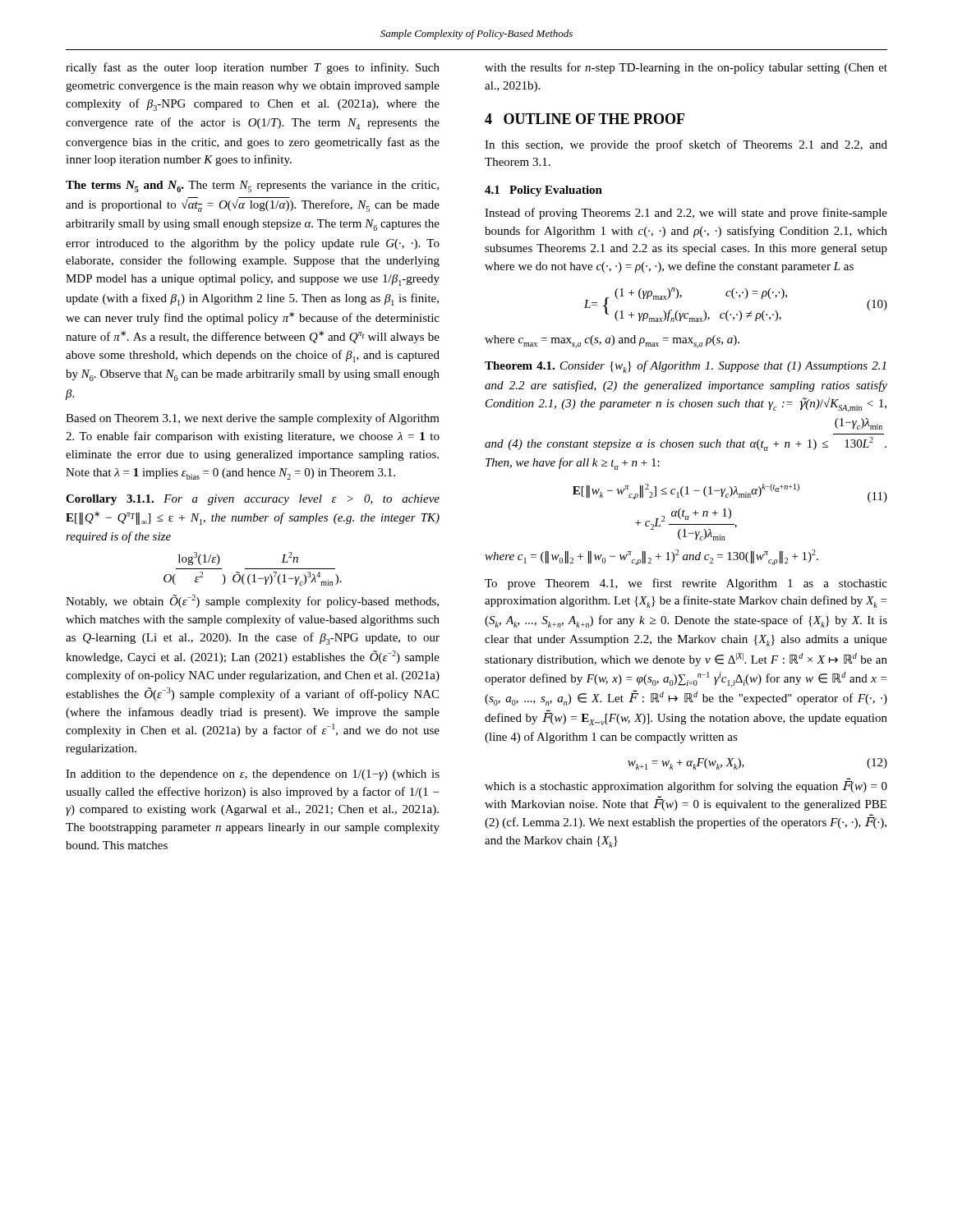Viewport: 953px width, 1232px height.
Task: Select the text block that reads "In this section, we provide the proof"
Action: click(686, 154)
